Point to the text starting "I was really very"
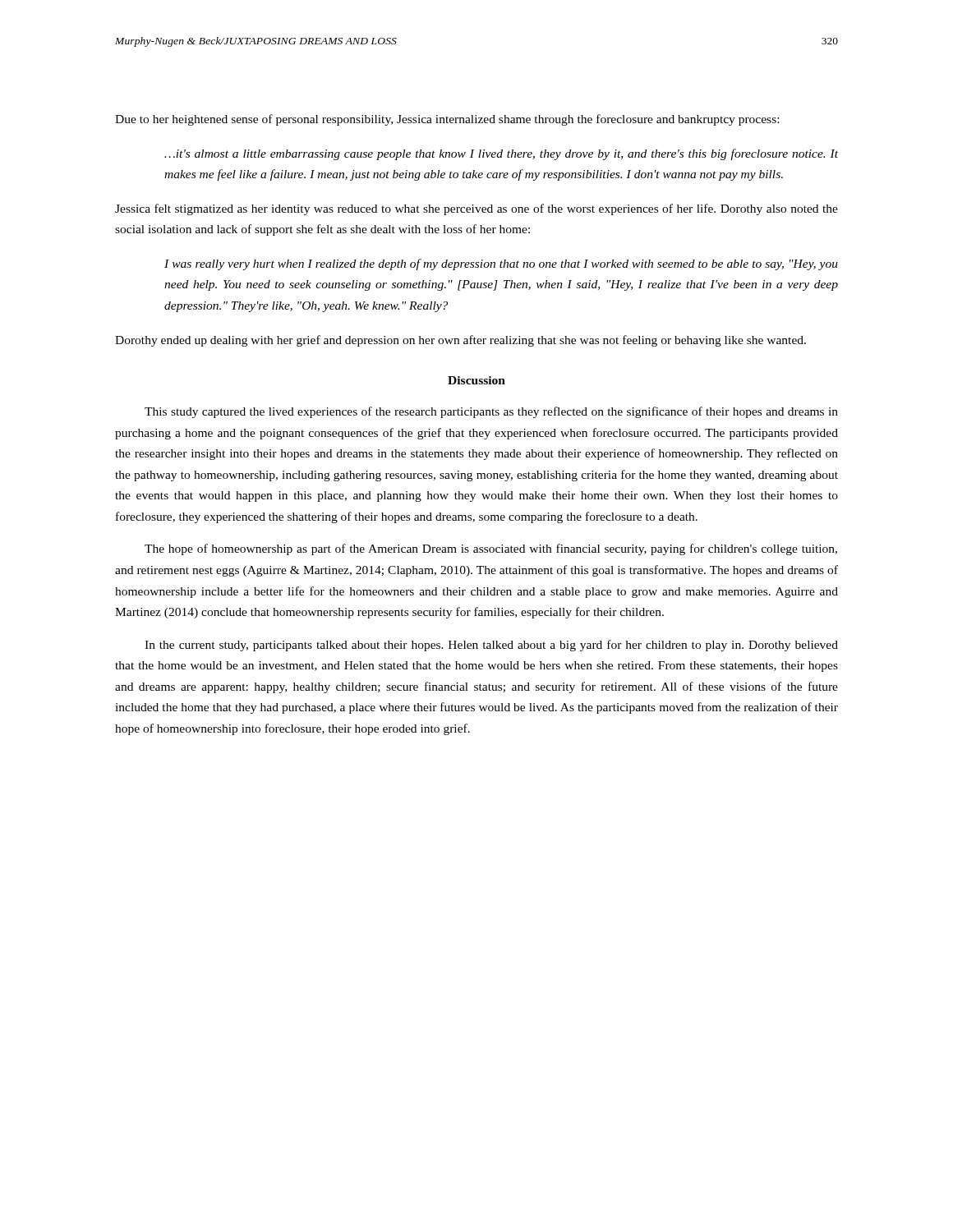 click(x=501, y=284)
